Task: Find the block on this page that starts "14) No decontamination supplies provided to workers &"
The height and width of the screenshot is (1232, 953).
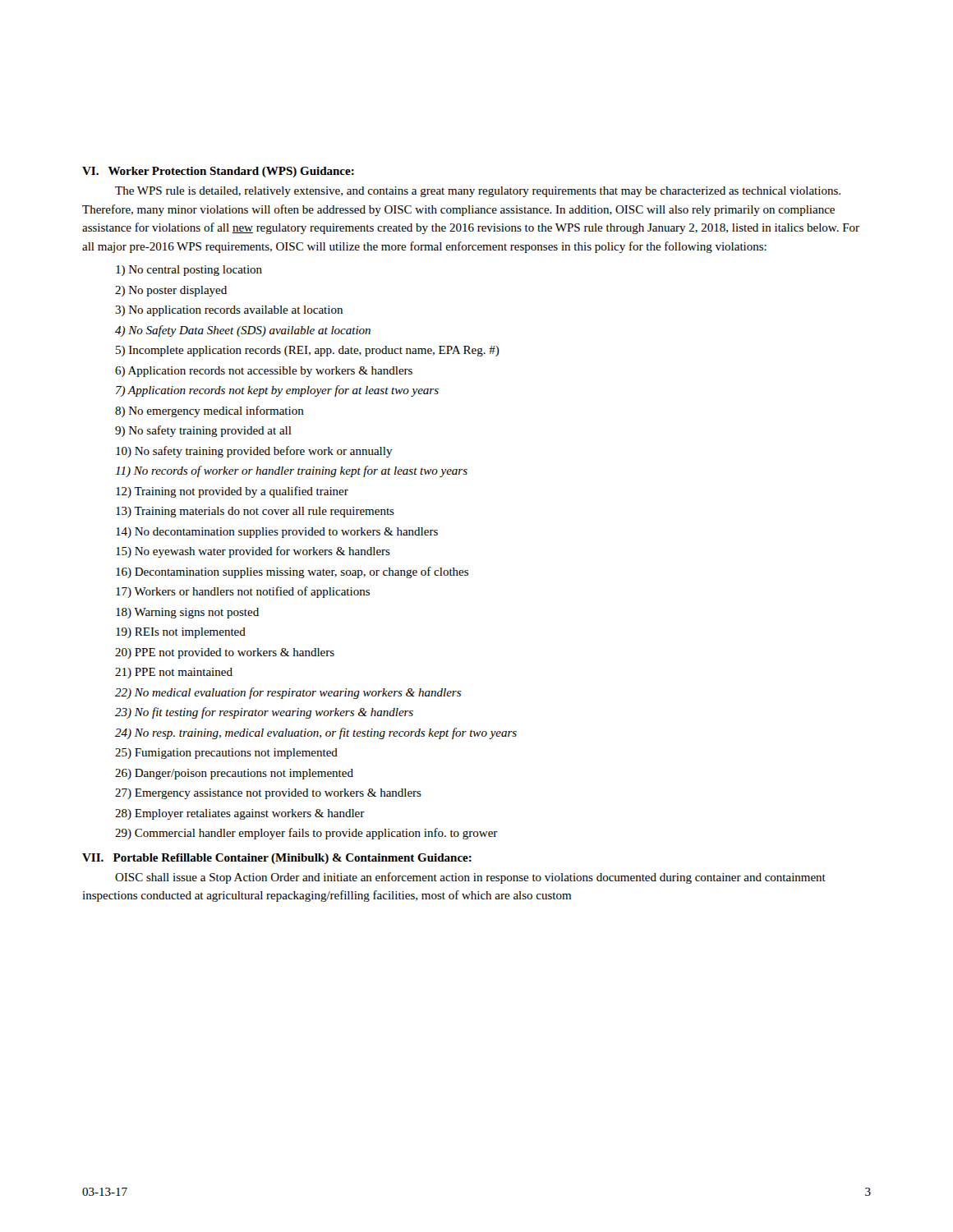Action: click(277, 531)
